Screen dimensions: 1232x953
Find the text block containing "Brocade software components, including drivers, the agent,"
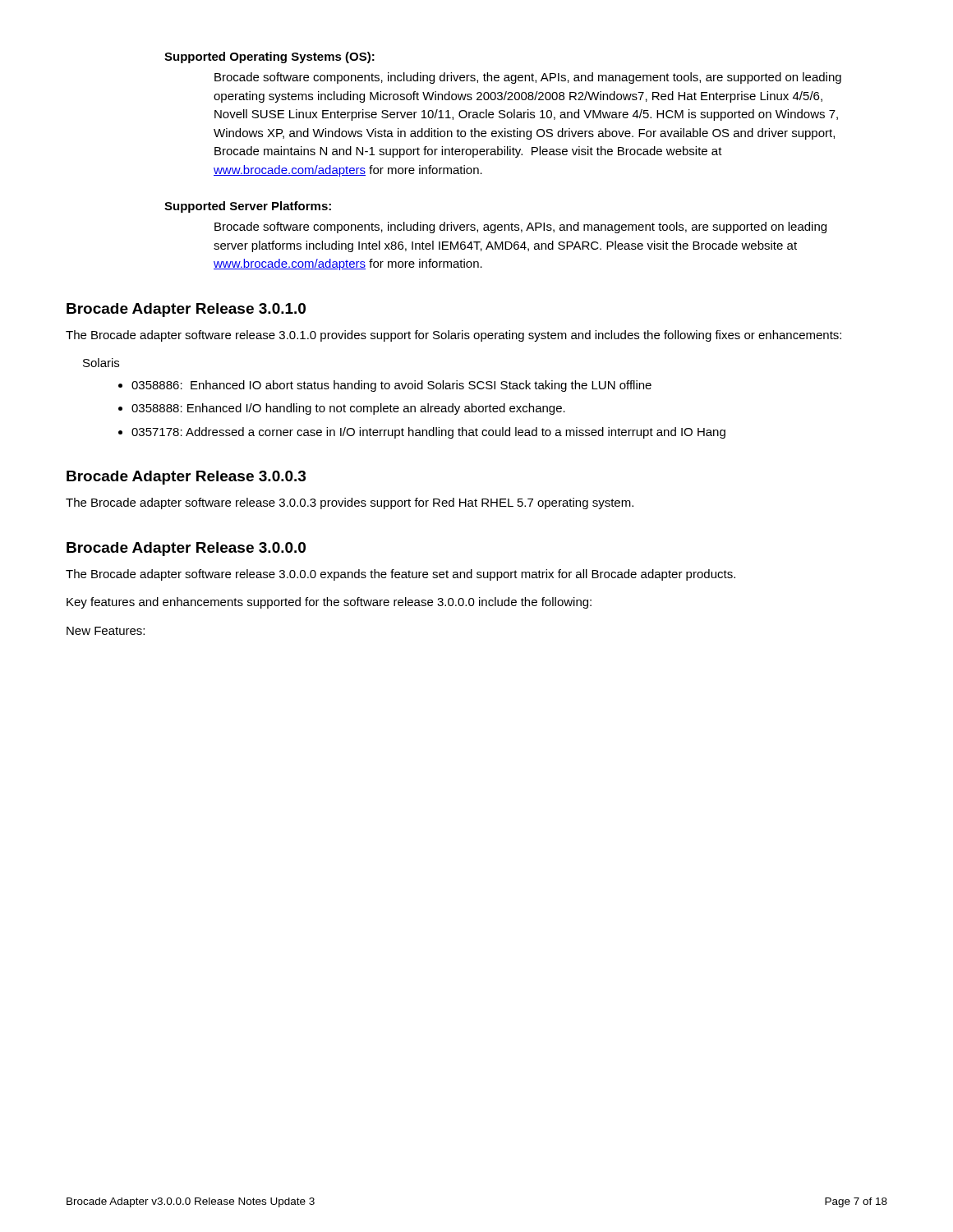pyautogui.click(x=528, y=123)
